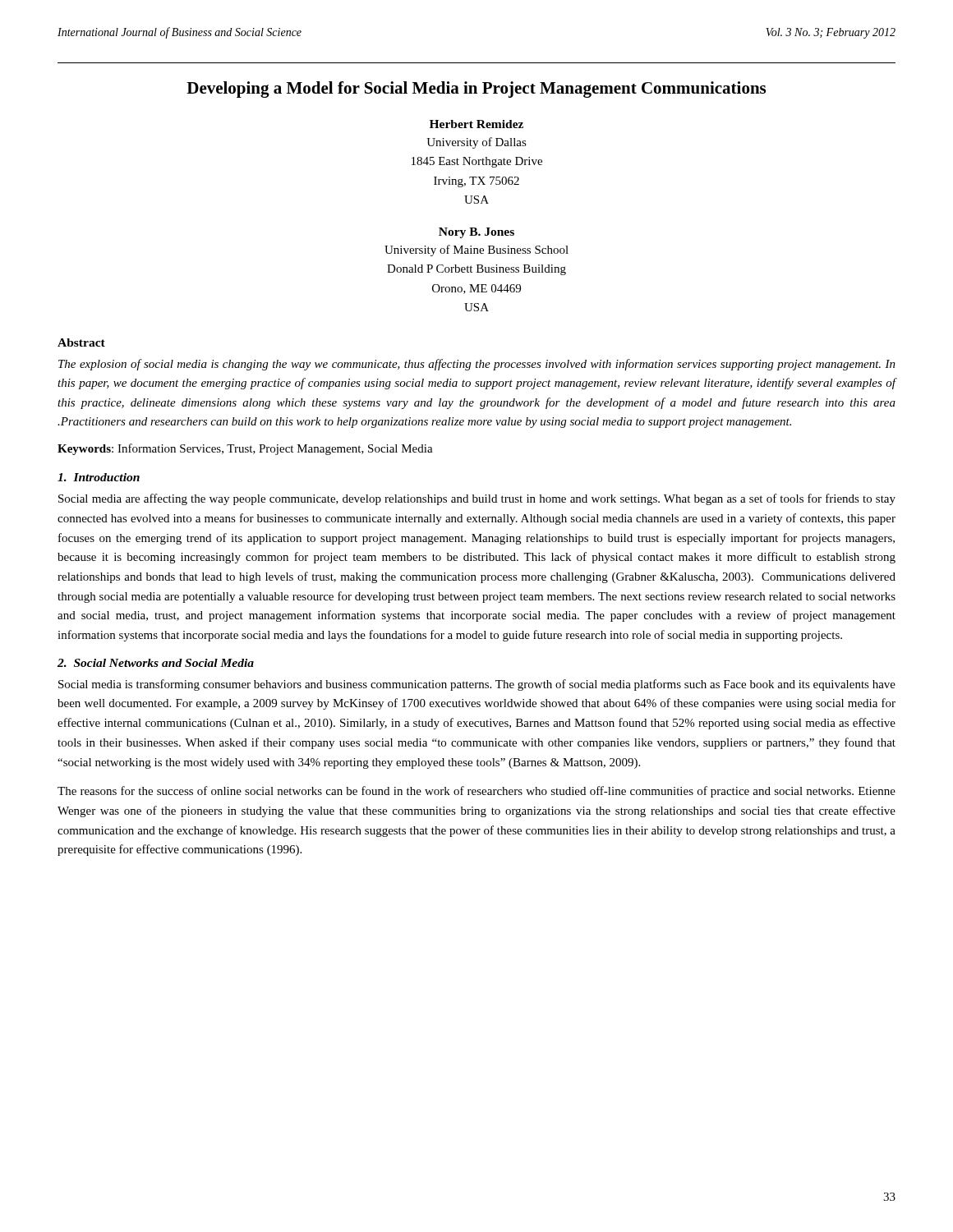The height and width of the screenshot is (1232, 953).
Task: Locate the passage starting "The explosion of social"
Action: point(476,393)
